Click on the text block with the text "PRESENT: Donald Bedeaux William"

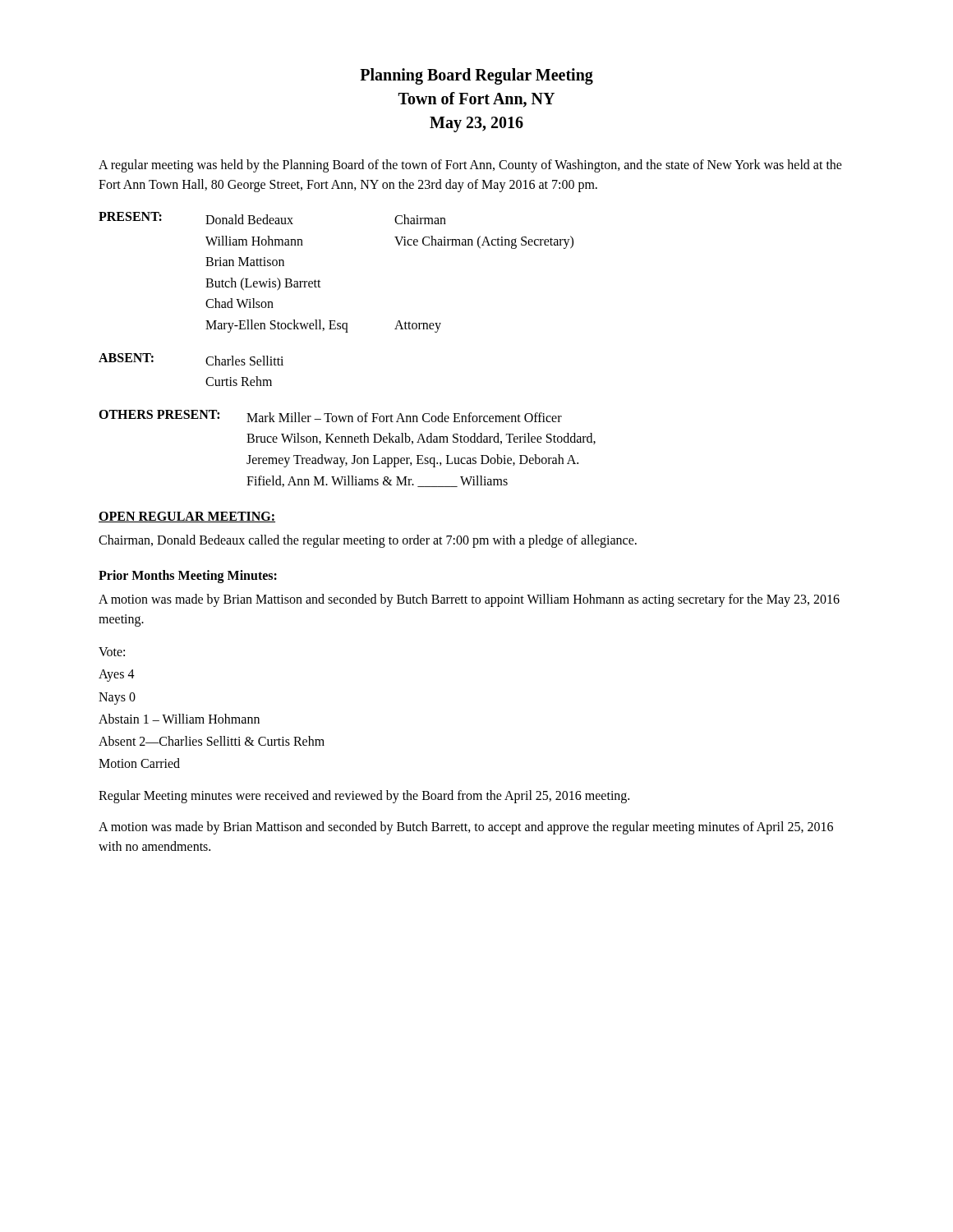pyautogui.click(x=272, y=218)
